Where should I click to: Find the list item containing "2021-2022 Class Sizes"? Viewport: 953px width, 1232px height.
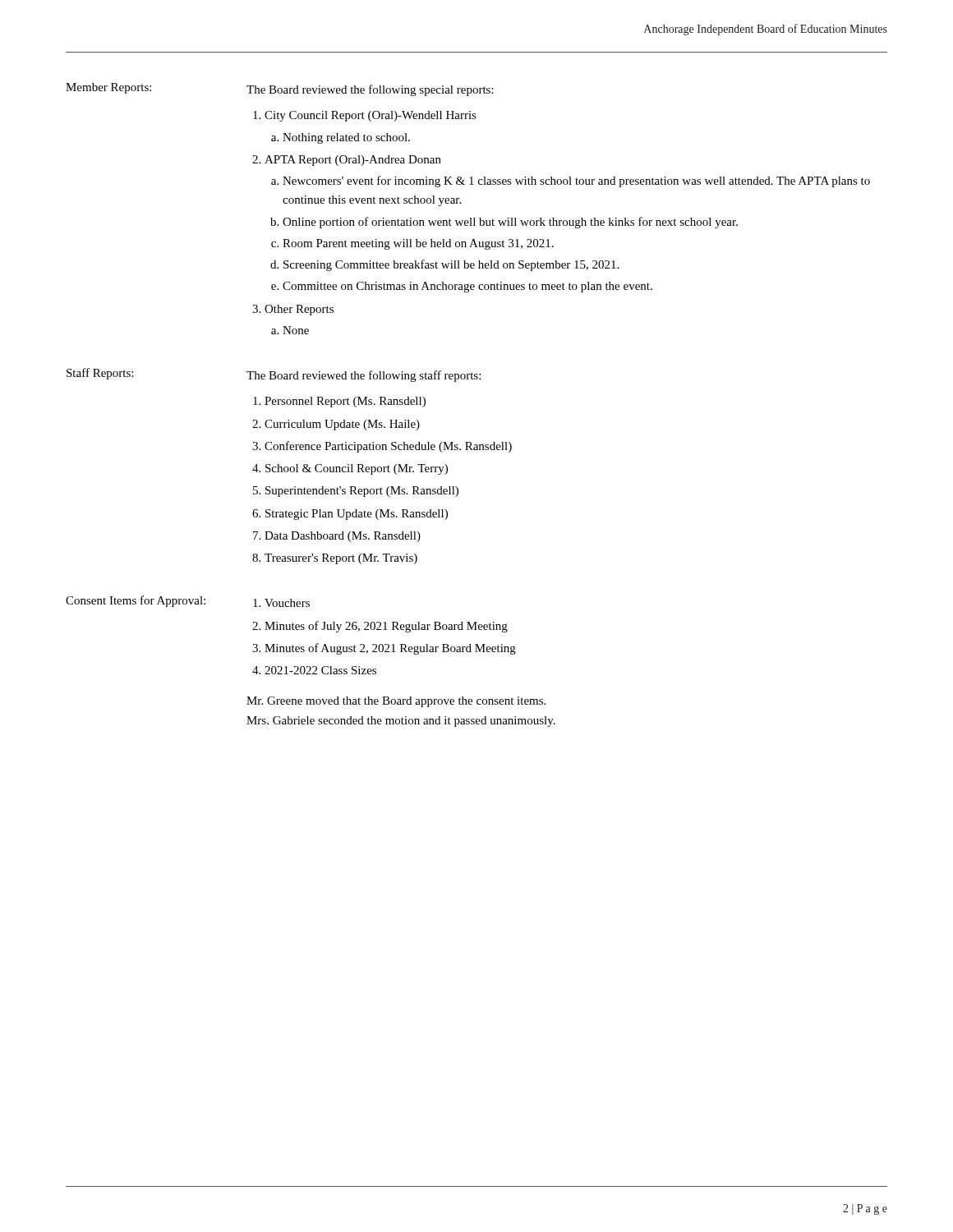coord(320,670)
